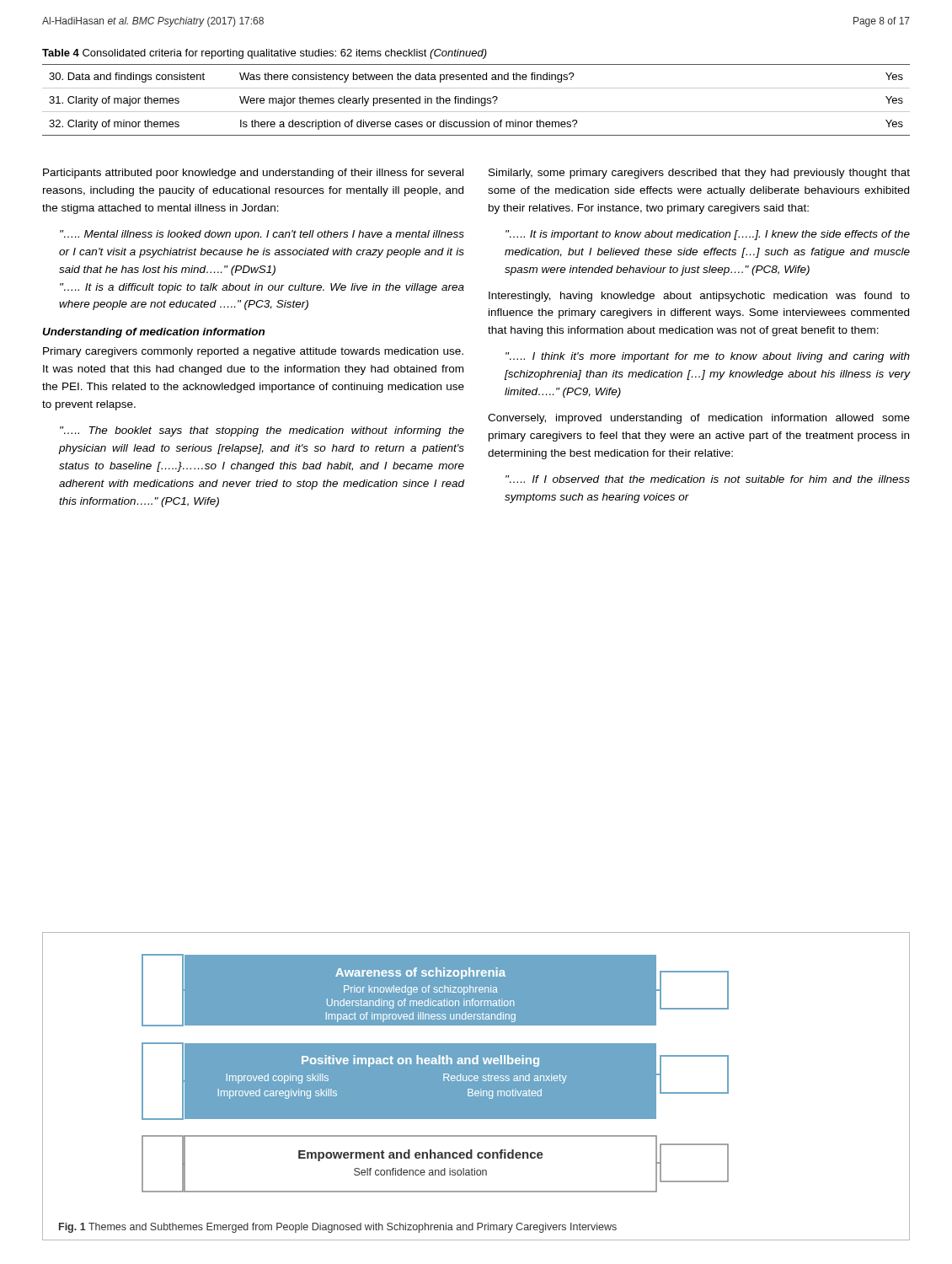This screenshot has width=952, height=1264.
Task: Find the passage starting ""….. I think it's more important for"
Action: [x=707, y=374]
